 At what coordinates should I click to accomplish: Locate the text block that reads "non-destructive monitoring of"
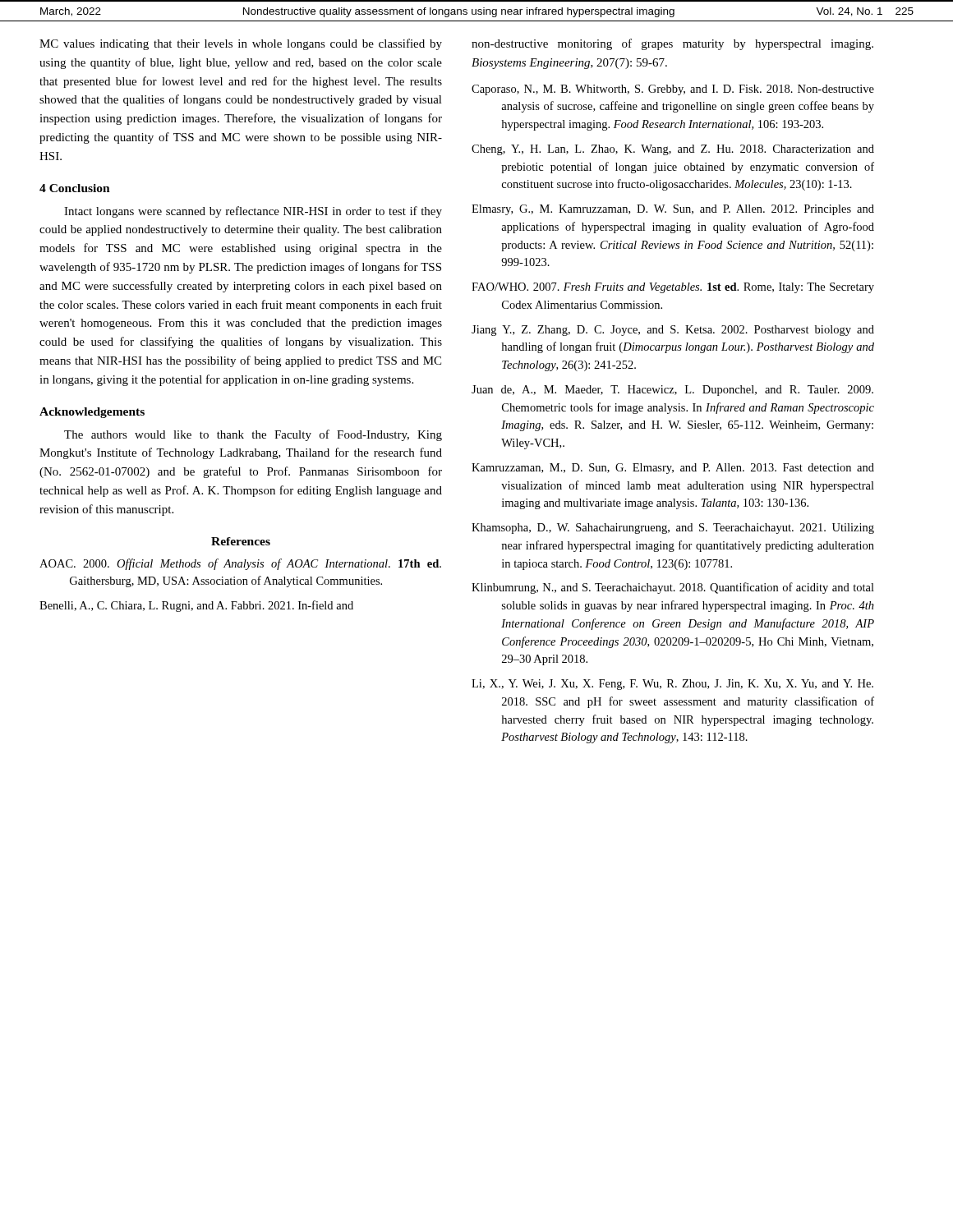point(673,53)
